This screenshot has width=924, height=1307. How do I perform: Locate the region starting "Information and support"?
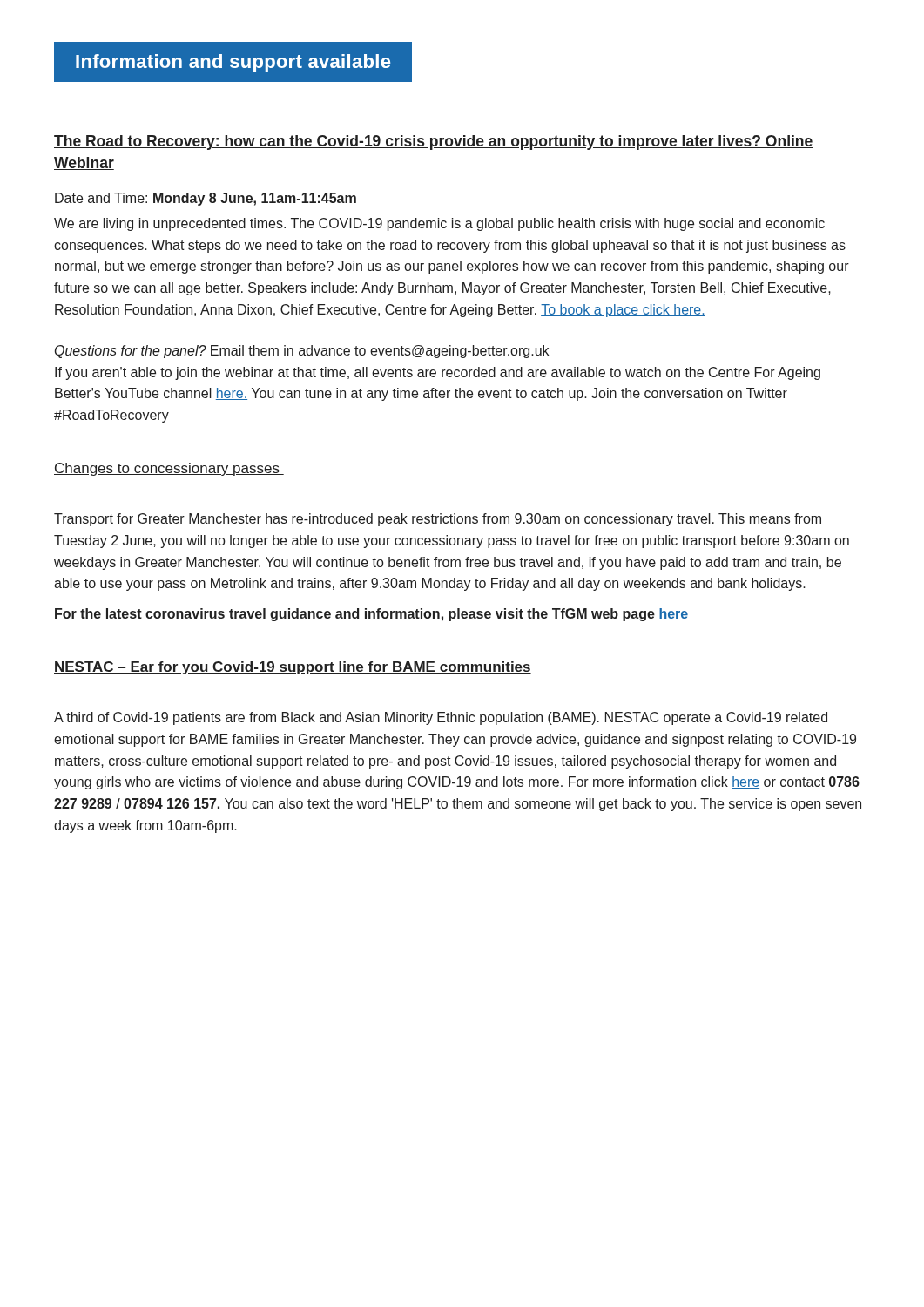233,62
